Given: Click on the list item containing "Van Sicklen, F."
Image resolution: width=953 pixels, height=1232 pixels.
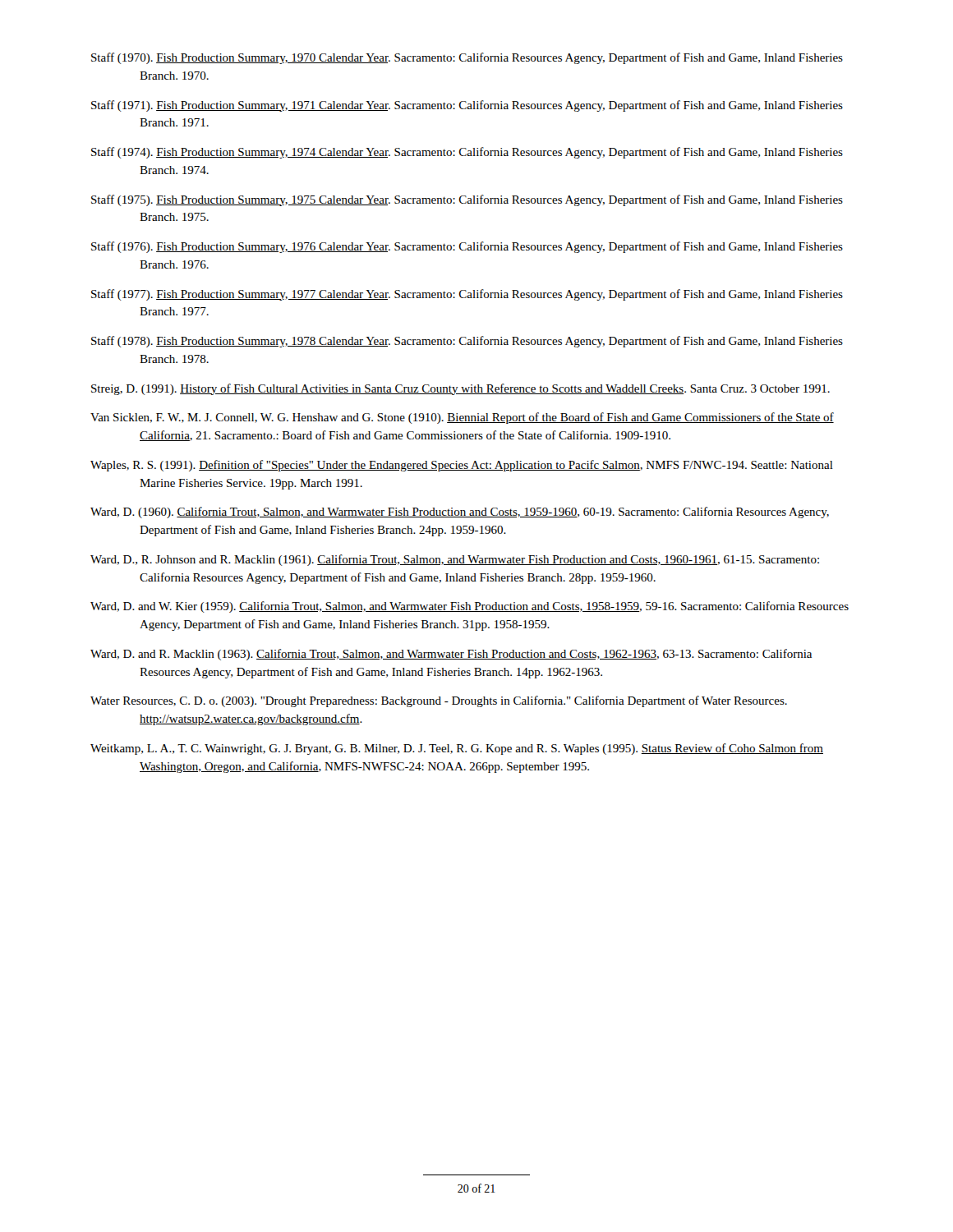Looking at the screenshot, I should (462, 426).
